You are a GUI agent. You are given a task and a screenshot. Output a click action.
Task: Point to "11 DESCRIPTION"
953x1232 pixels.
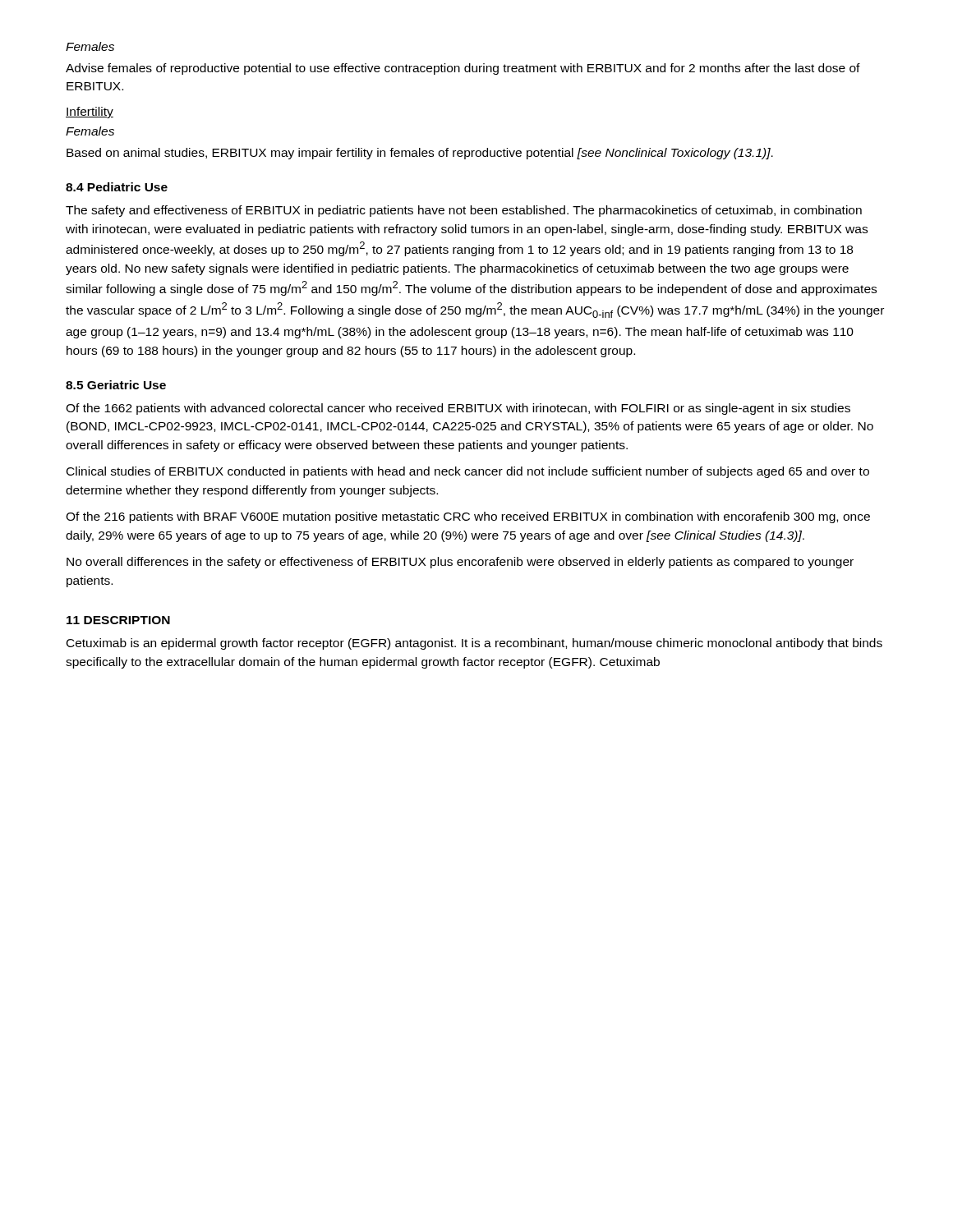[118, 620]
